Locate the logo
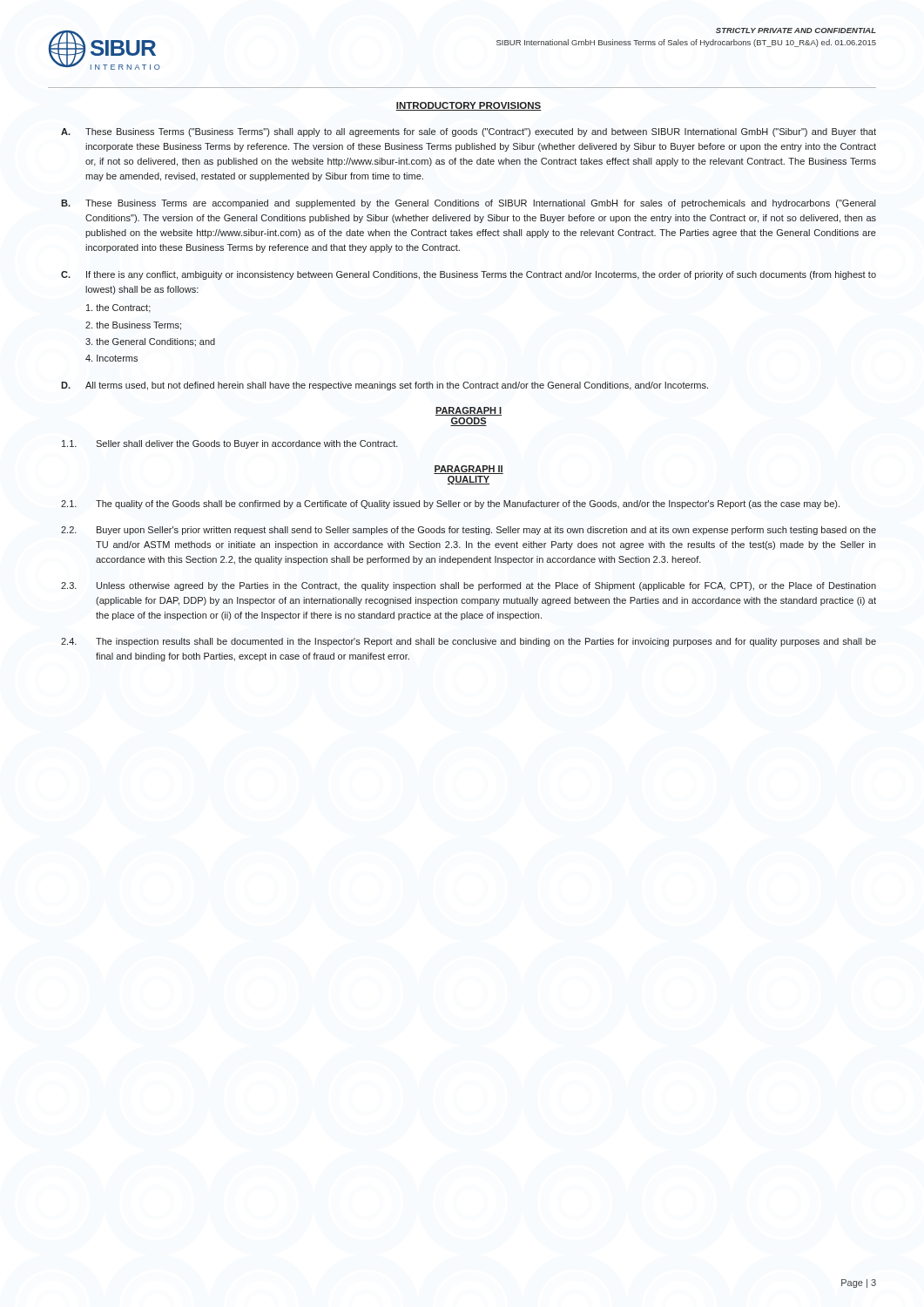Image resolution: width=924 pixels, height=1307 pixels. pos(105,52)
